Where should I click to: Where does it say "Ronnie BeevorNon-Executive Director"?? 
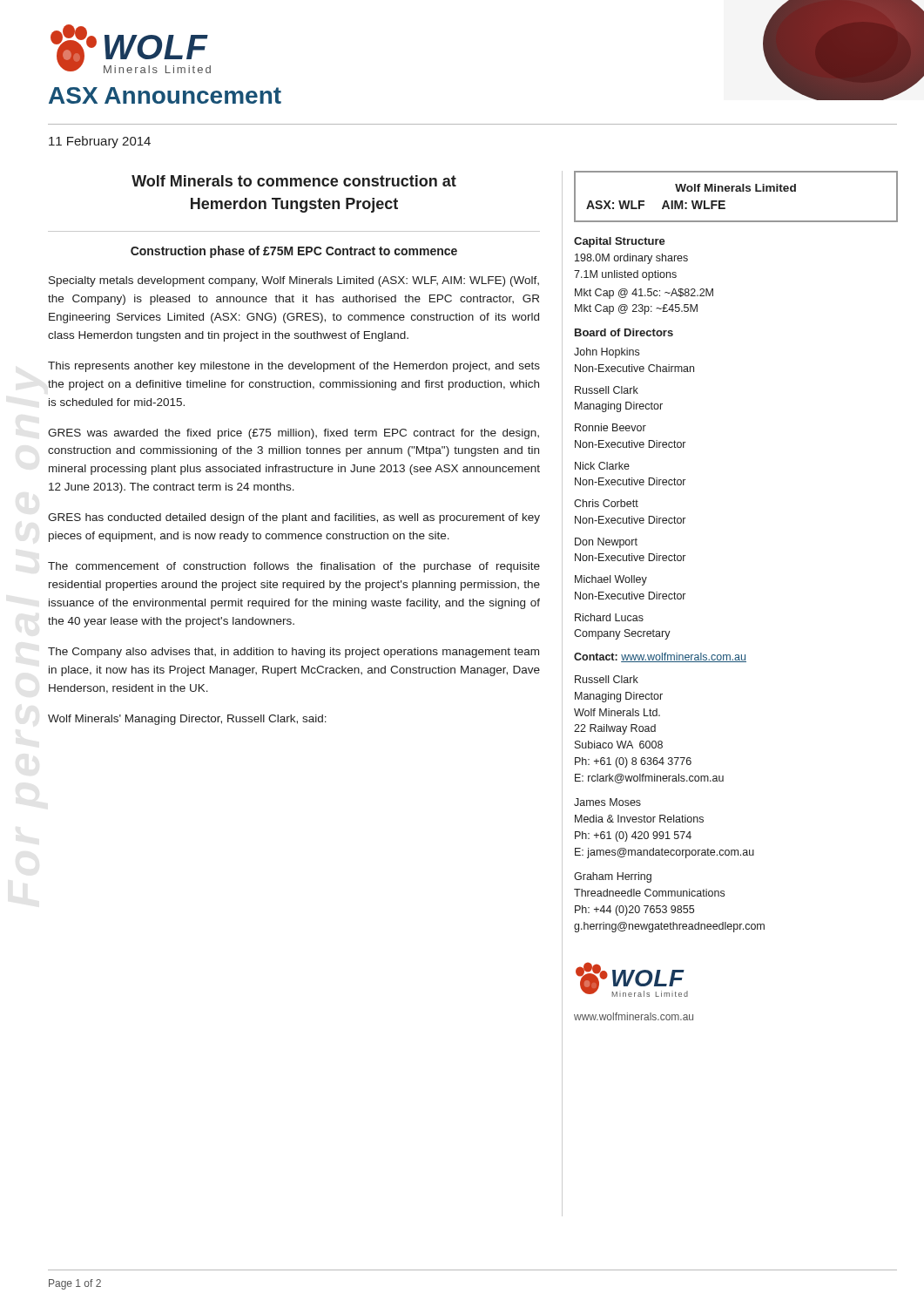630,436
